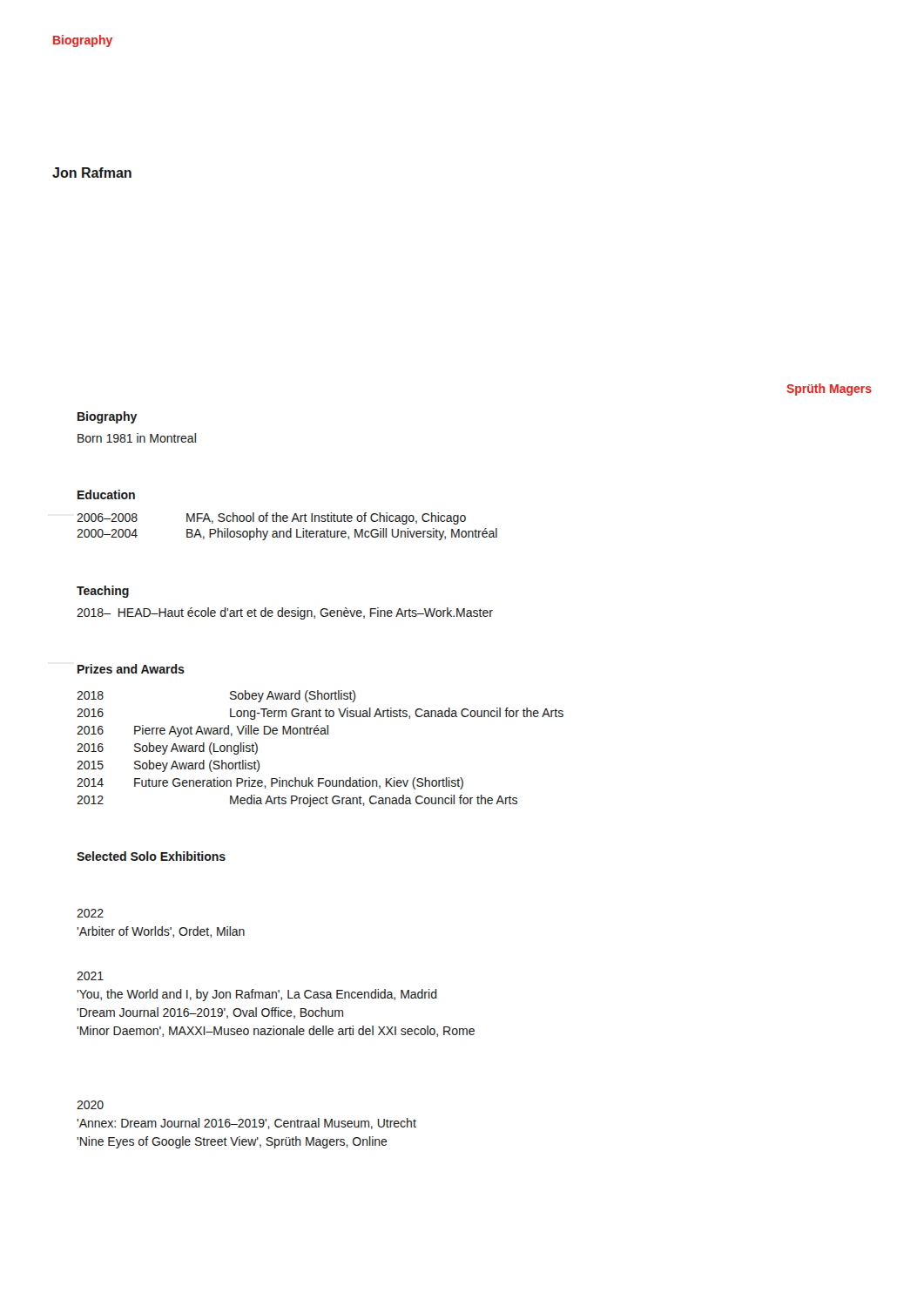Select the text block starting "Jon Rafman"
The height and width of the screenshot is (1307, 924).
pyautogui.click(x=92, y=173)
